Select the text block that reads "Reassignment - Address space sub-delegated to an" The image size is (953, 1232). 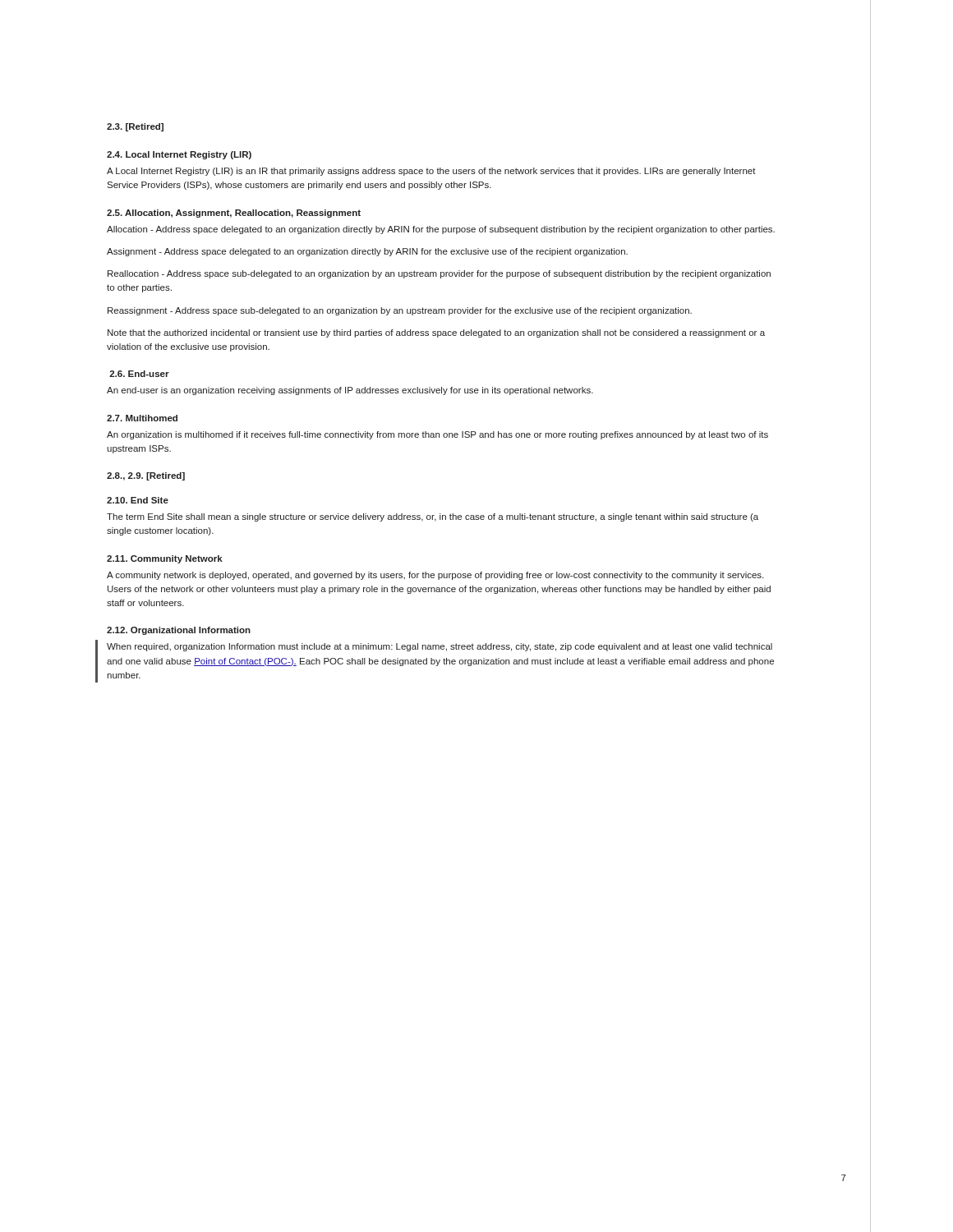(400, 310)
